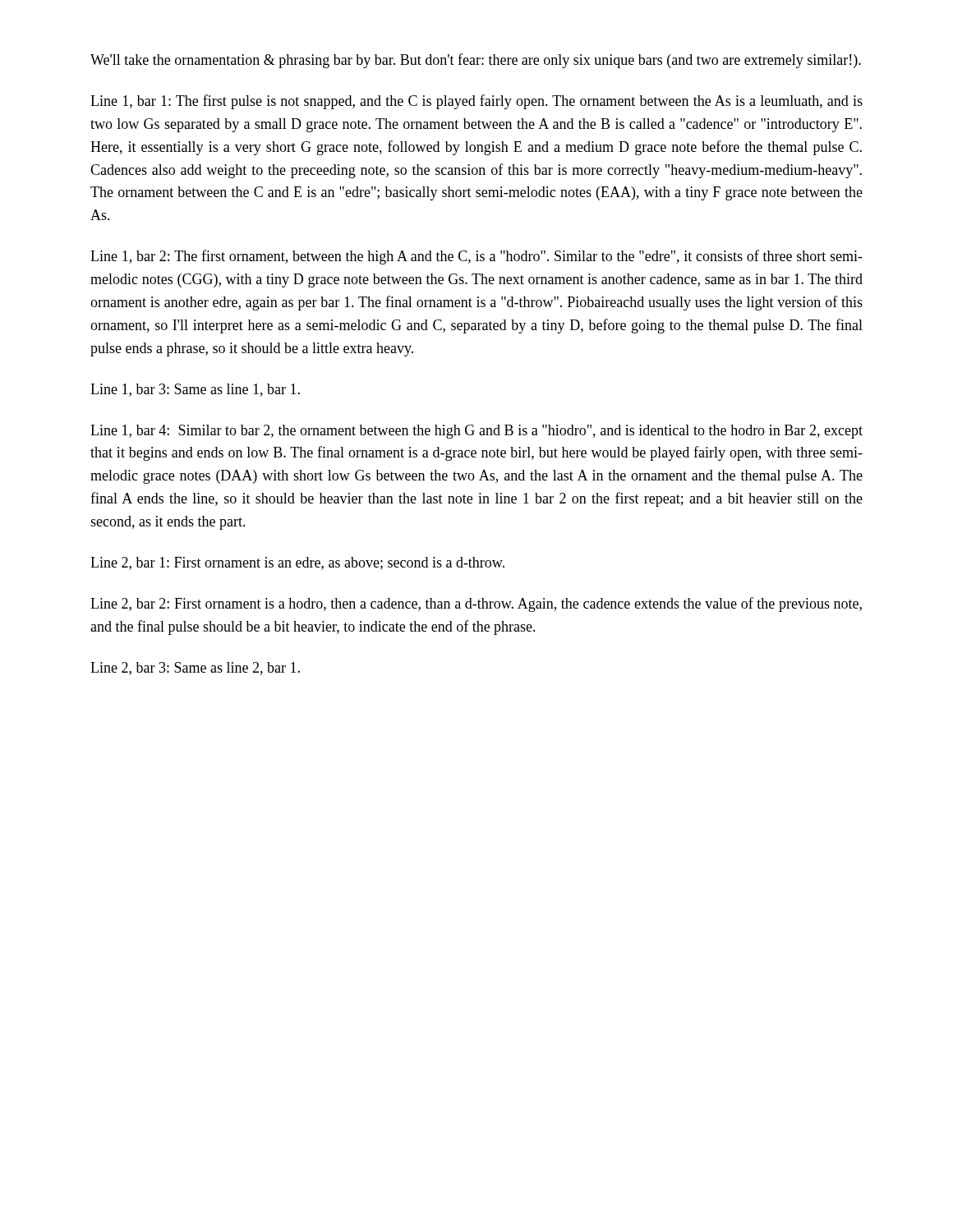The image size is (953, 1232).
Task: Click on the text block starting "Line 1, bar 2: The"
Action: tap(476, 302)
